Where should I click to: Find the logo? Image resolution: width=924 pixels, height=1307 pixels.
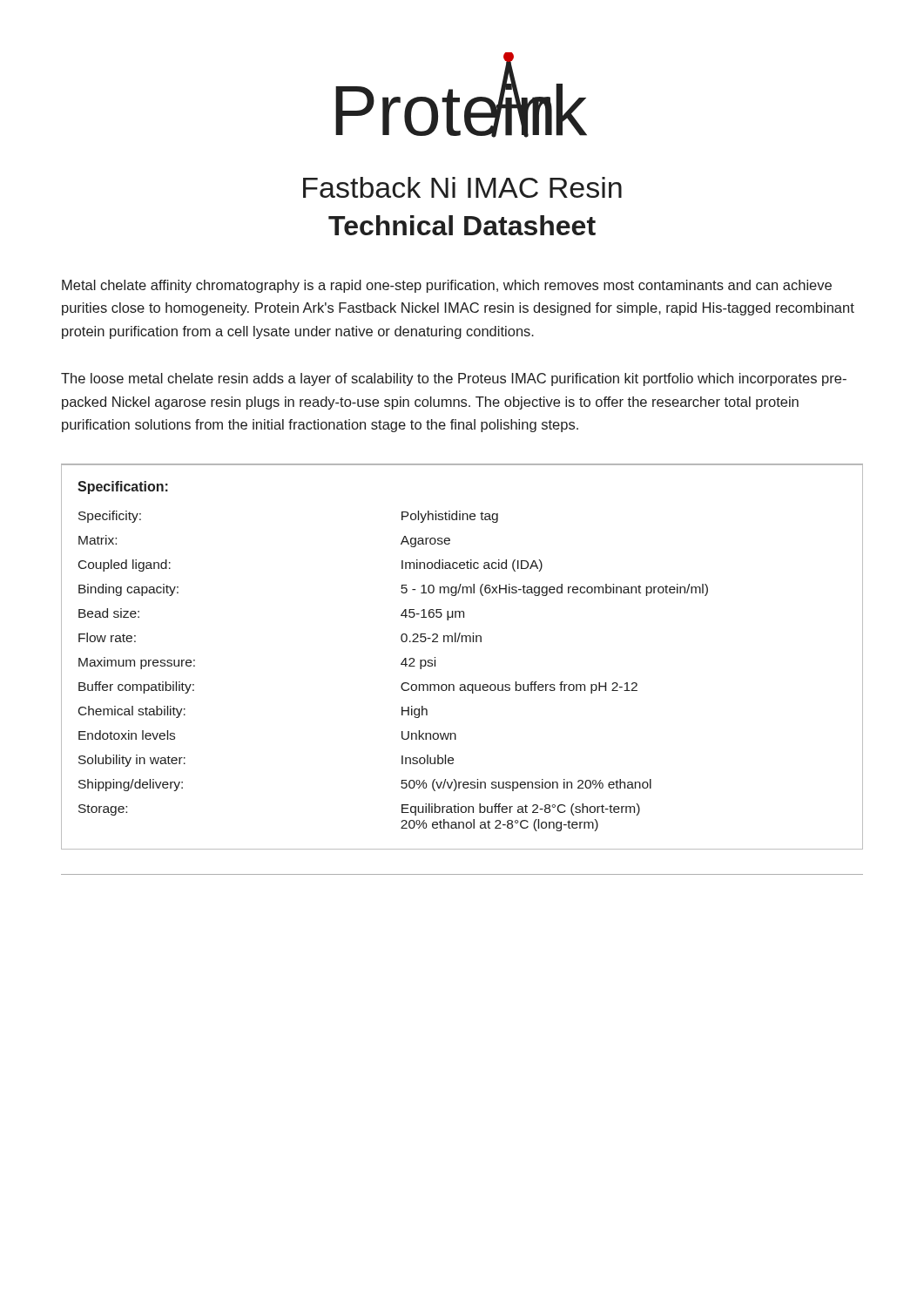click(x=462, y=106)
